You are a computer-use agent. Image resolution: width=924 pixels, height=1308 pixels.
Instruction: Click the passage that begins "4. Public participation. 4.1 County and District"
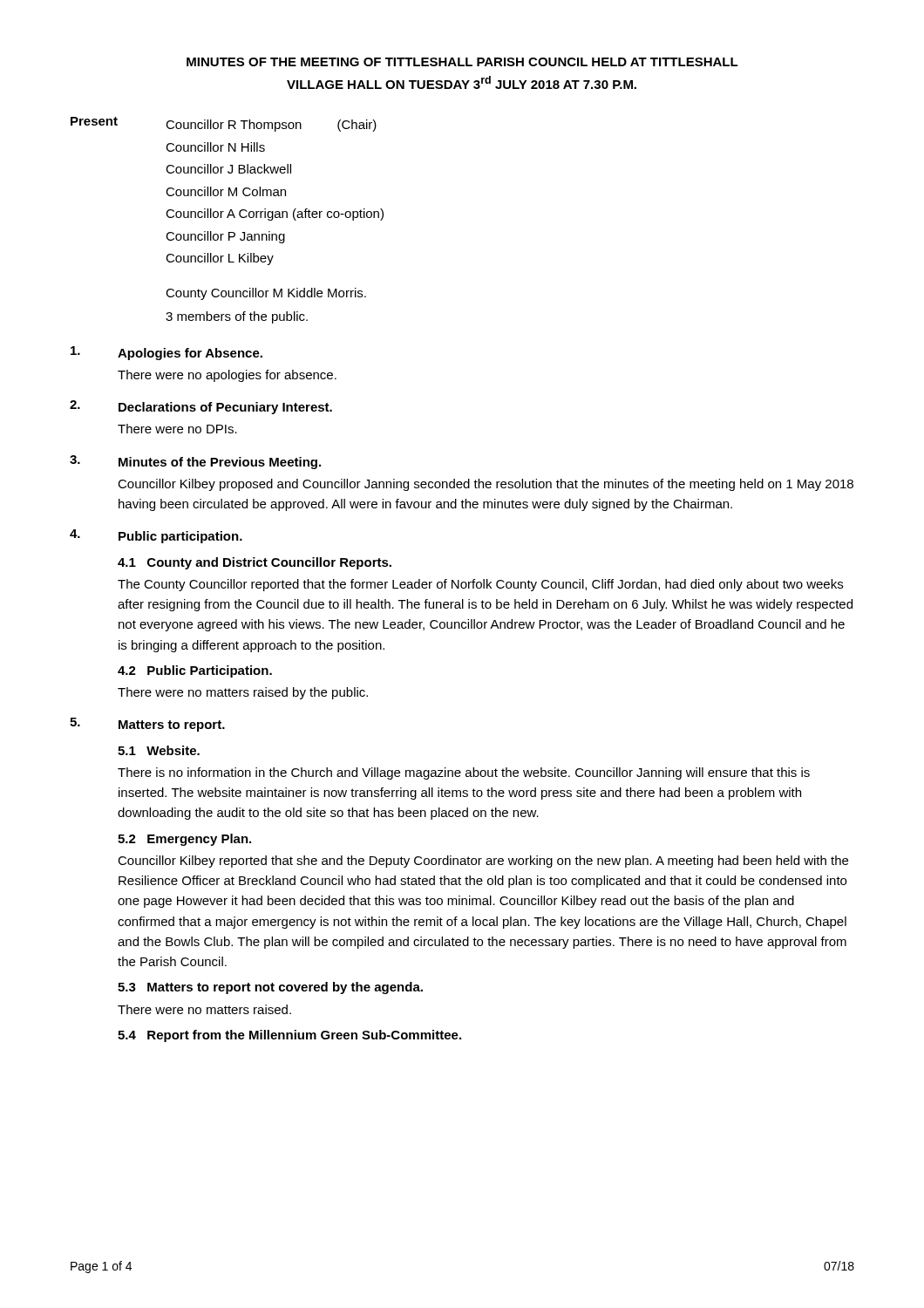click(462, 614)
